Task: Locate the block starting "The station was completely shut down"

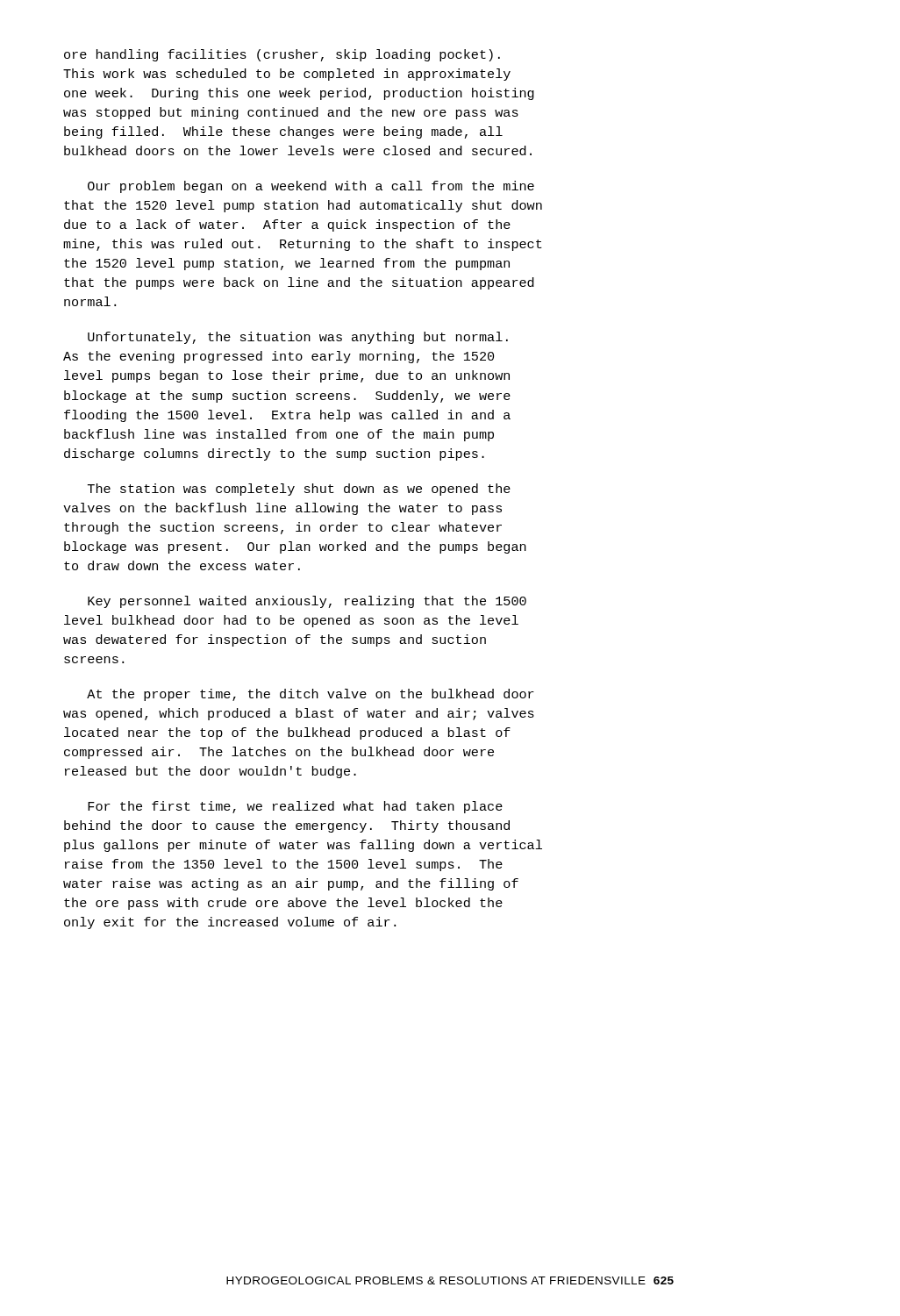Action: [x=295, y=528]
